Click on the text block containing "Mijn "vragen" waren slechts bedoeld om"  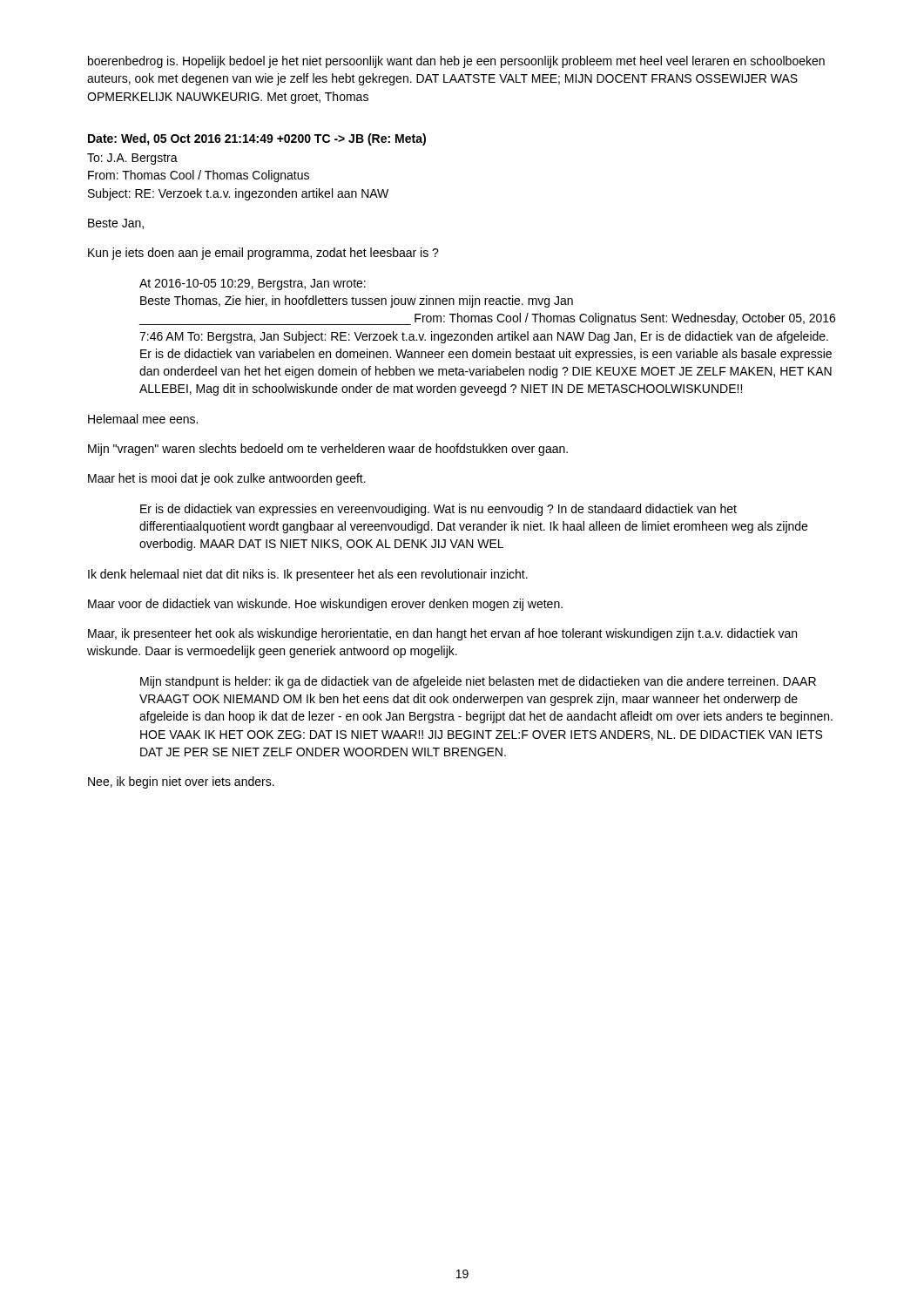pyautogui.click(x=328, y=449)
